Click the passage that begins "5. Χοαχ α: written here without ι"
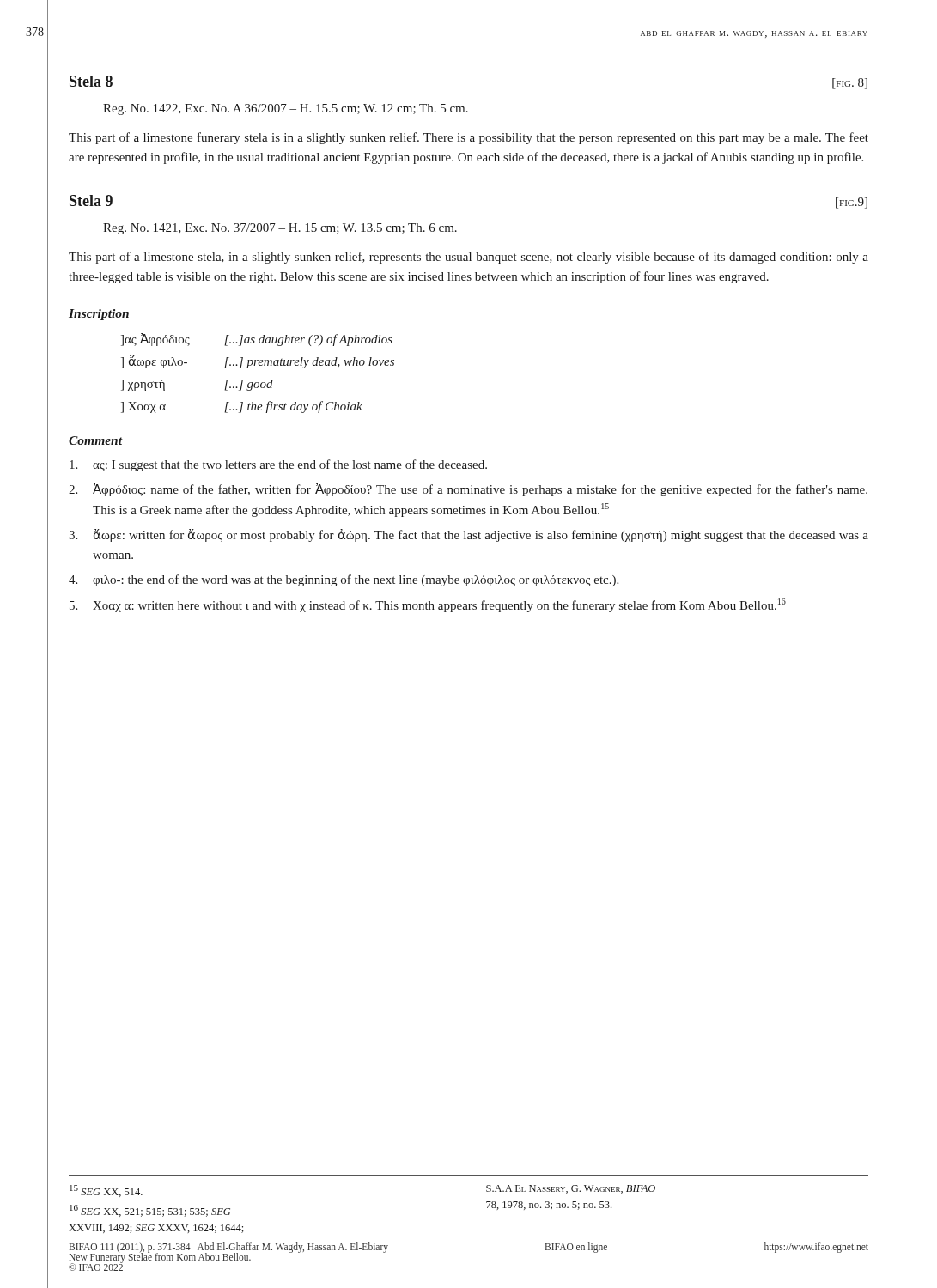This screenshot has width=937, height=1288. [x=468, y=605]
